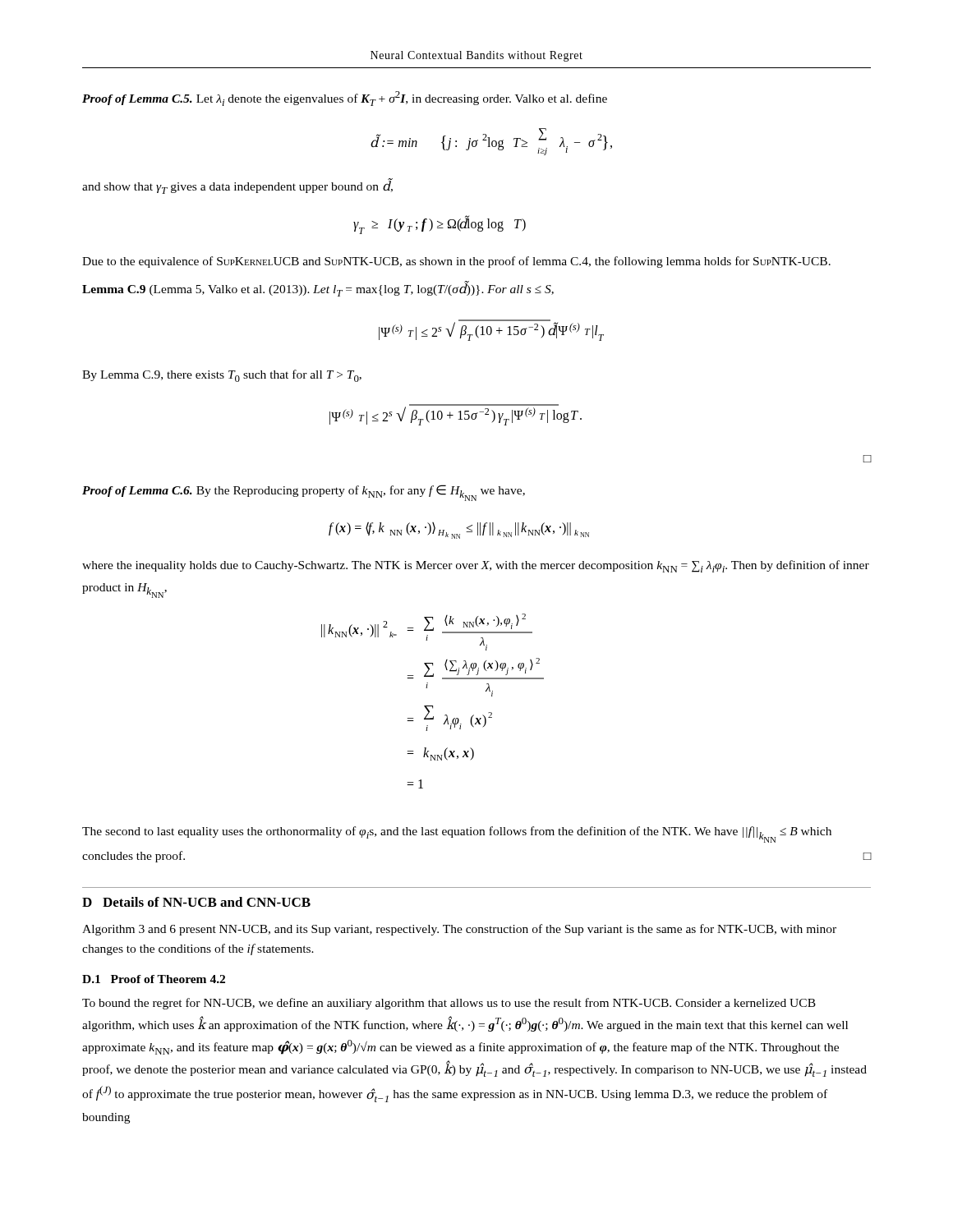
Task: Point to the formula beginning "γT ≥ I ( y T ; f"
Action: (476, 223)
